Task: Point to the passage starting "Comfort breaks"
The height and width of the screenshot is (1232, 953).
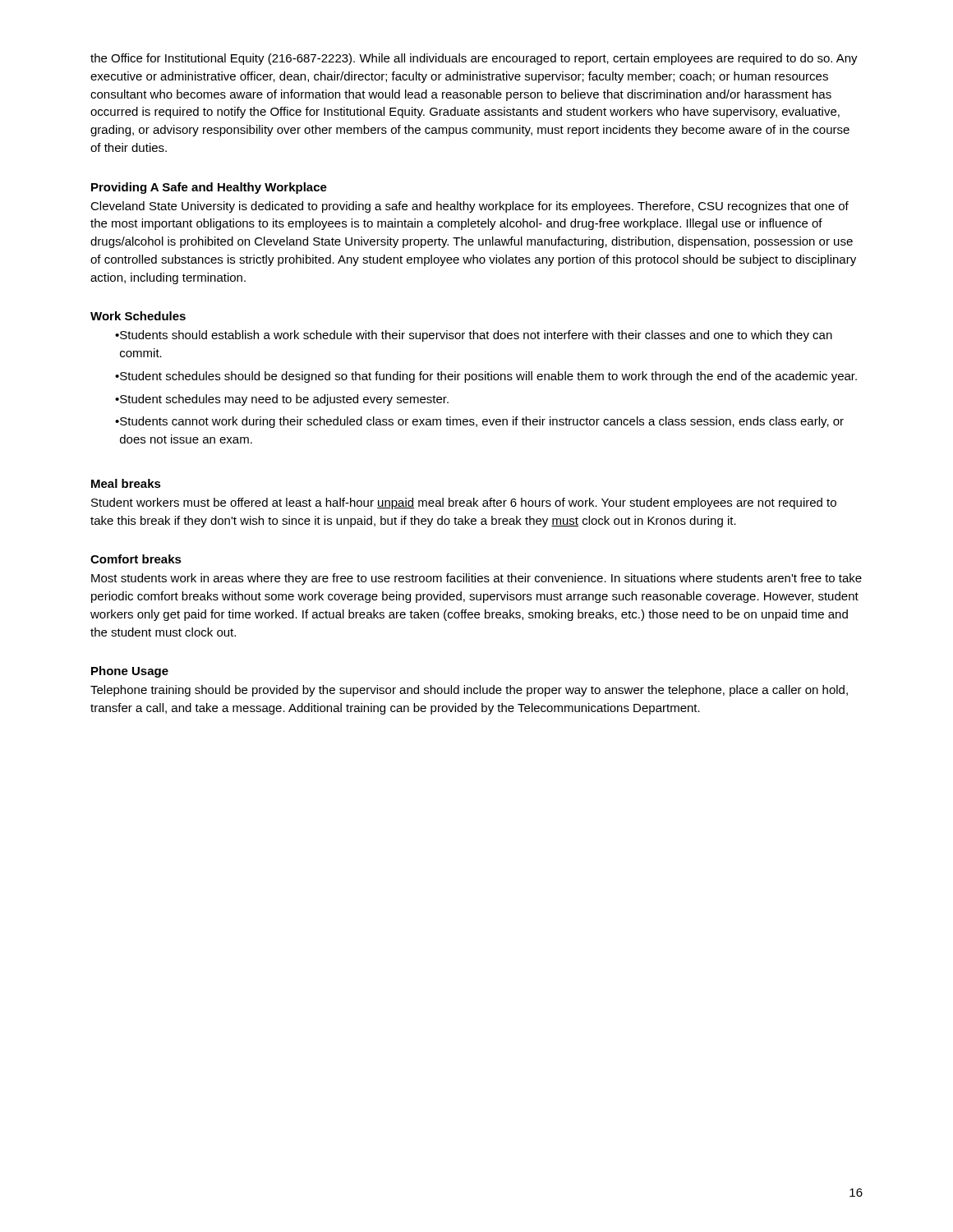Action: 136,559
